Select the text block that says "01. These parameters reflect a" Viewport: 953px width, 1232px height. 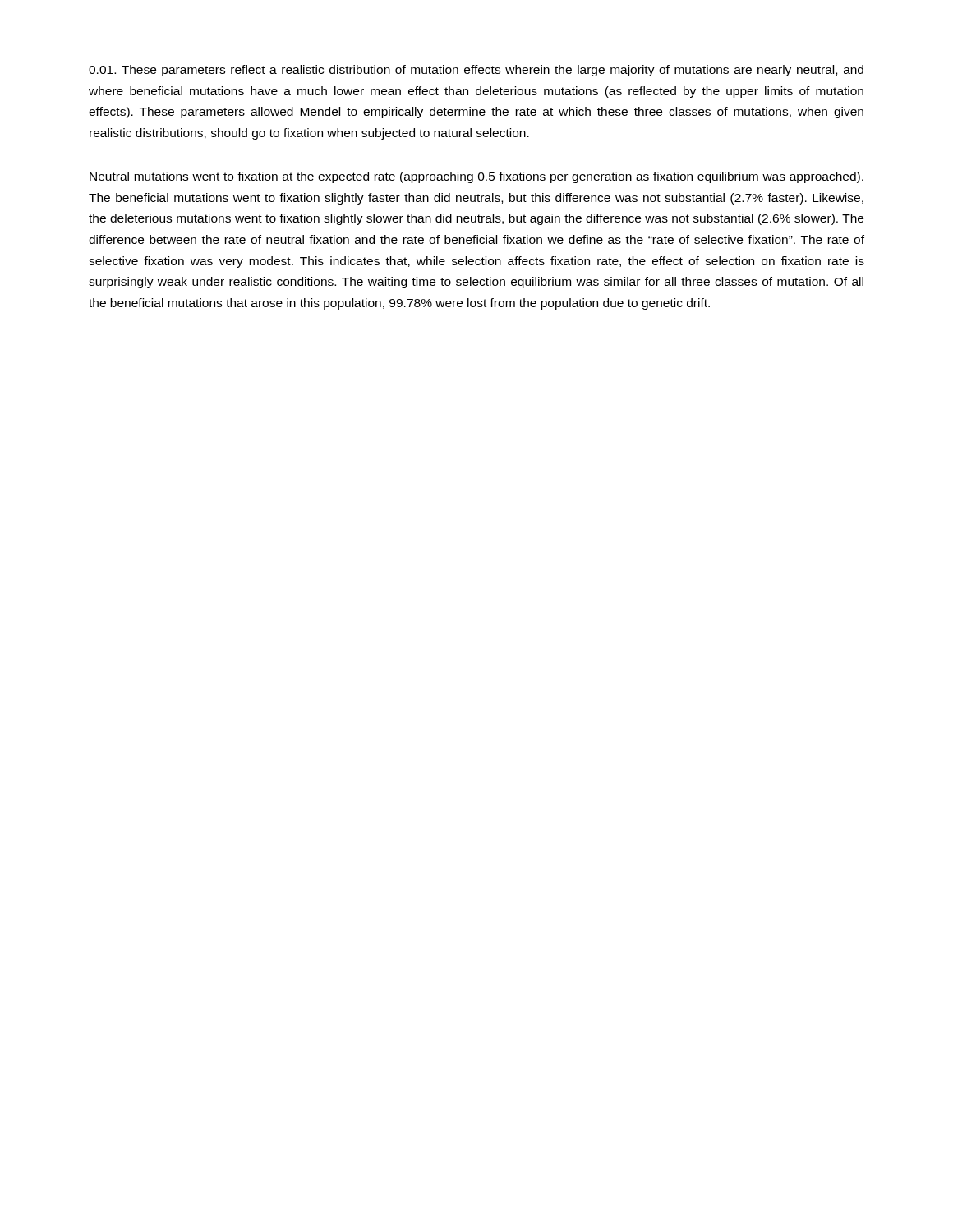tap(476, 101)
